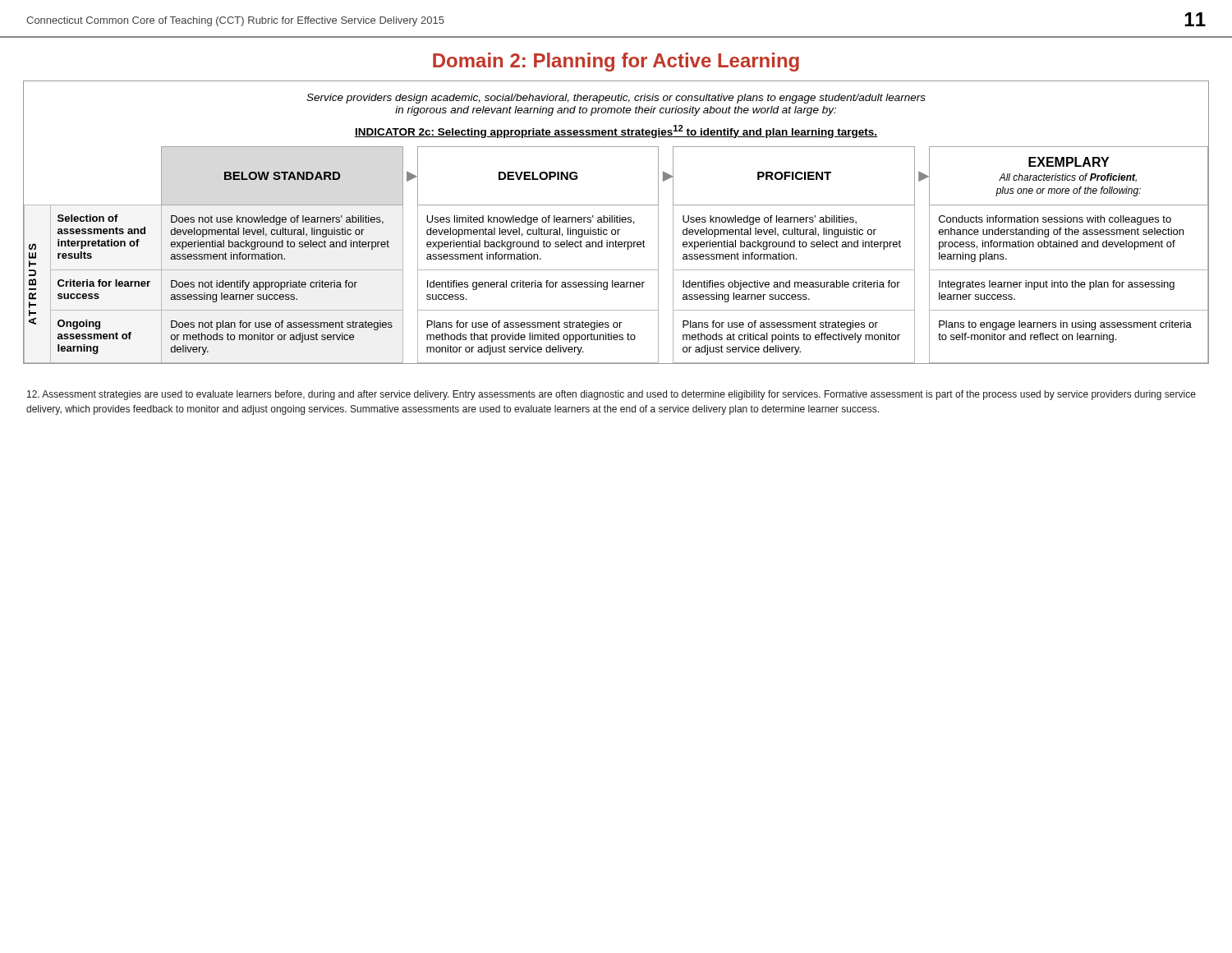Image resolution: width=1232 pixels, height=953 pixels.
Task: Click a footnote
Action: [x=611, y=401]
